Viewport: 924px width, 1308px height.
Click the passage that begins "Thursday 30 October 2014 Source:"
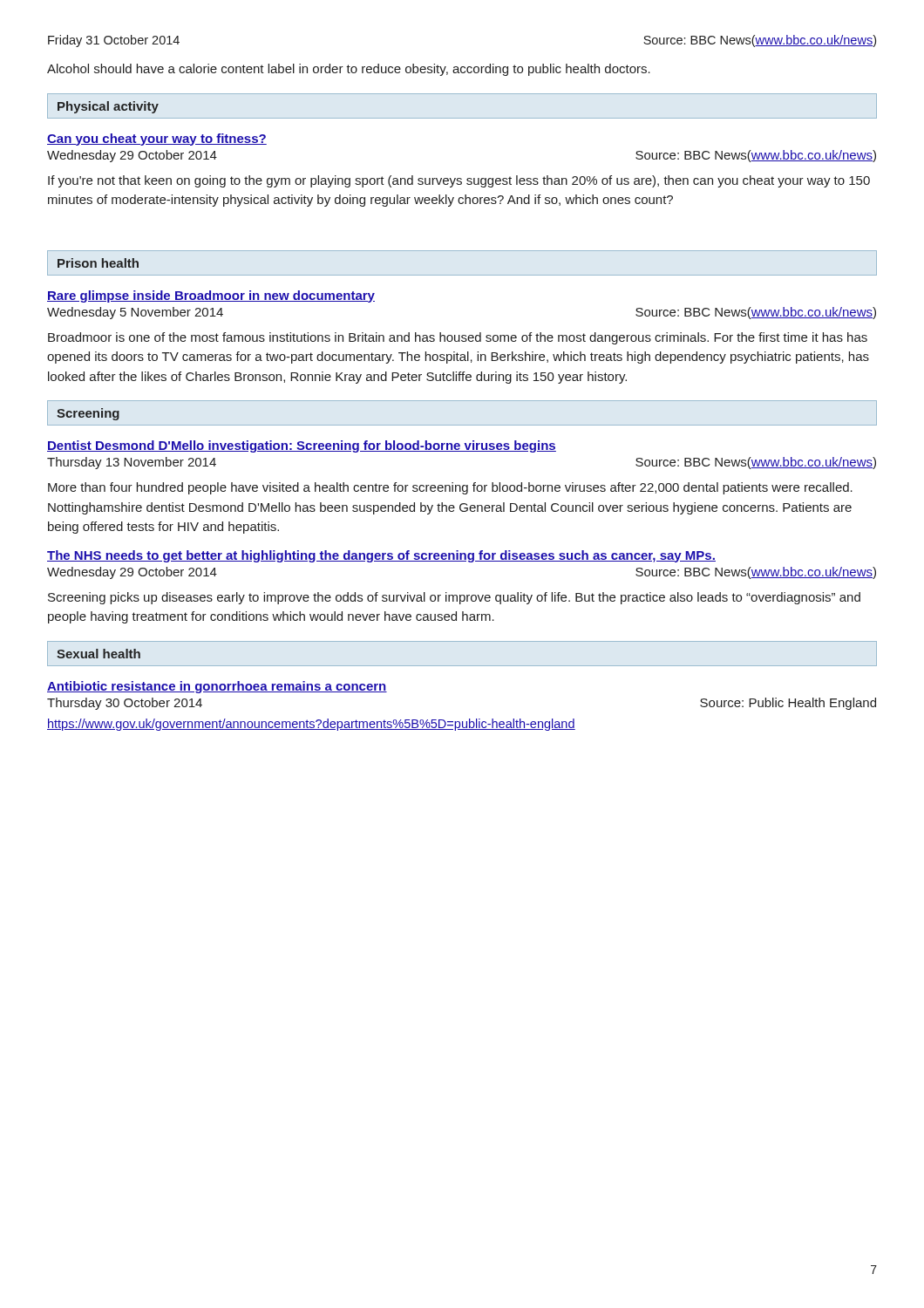[128, 706]
